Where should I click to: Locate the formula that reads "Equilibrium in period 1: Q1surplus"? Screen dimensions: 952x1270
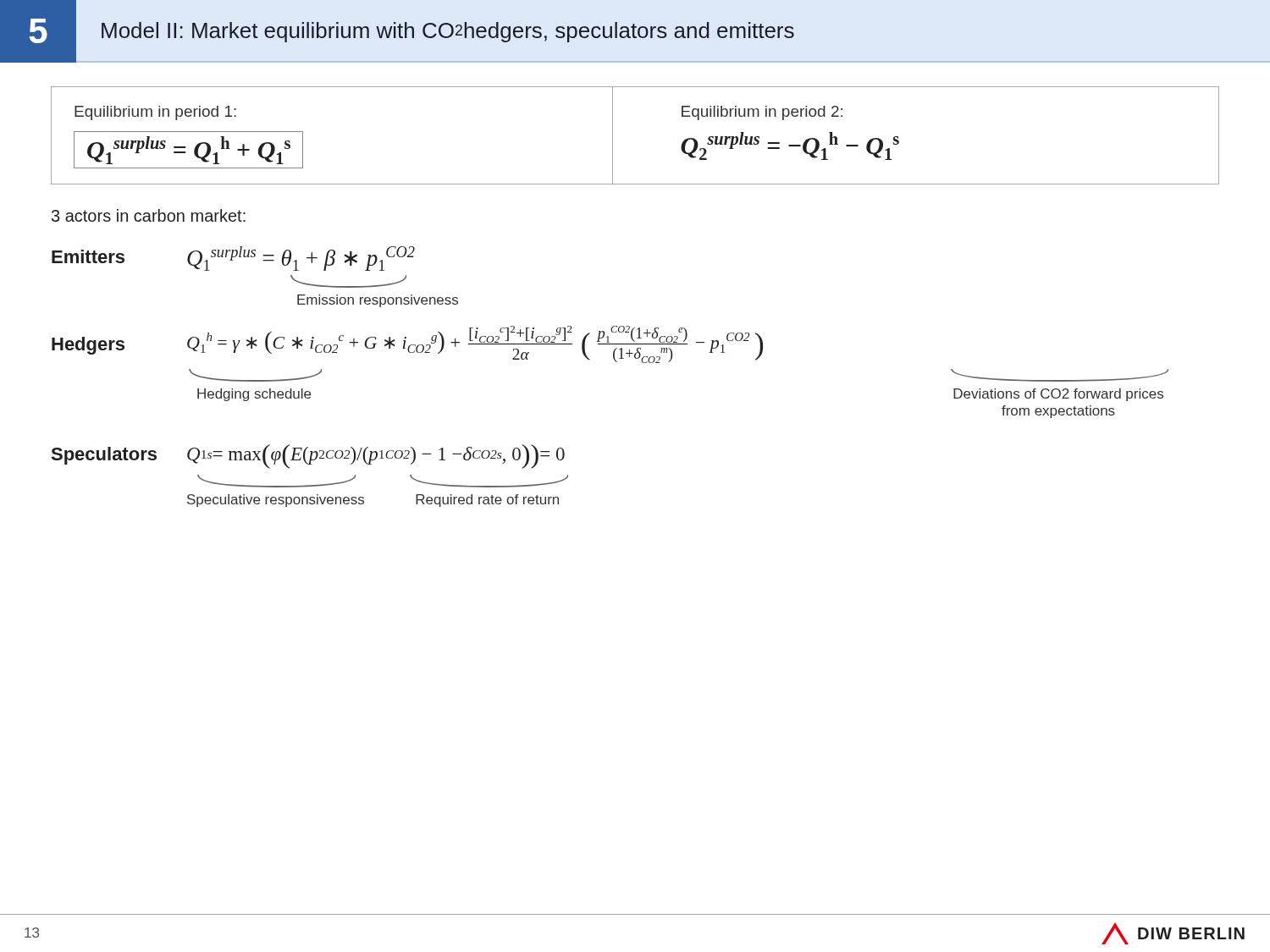click(635, 135)
